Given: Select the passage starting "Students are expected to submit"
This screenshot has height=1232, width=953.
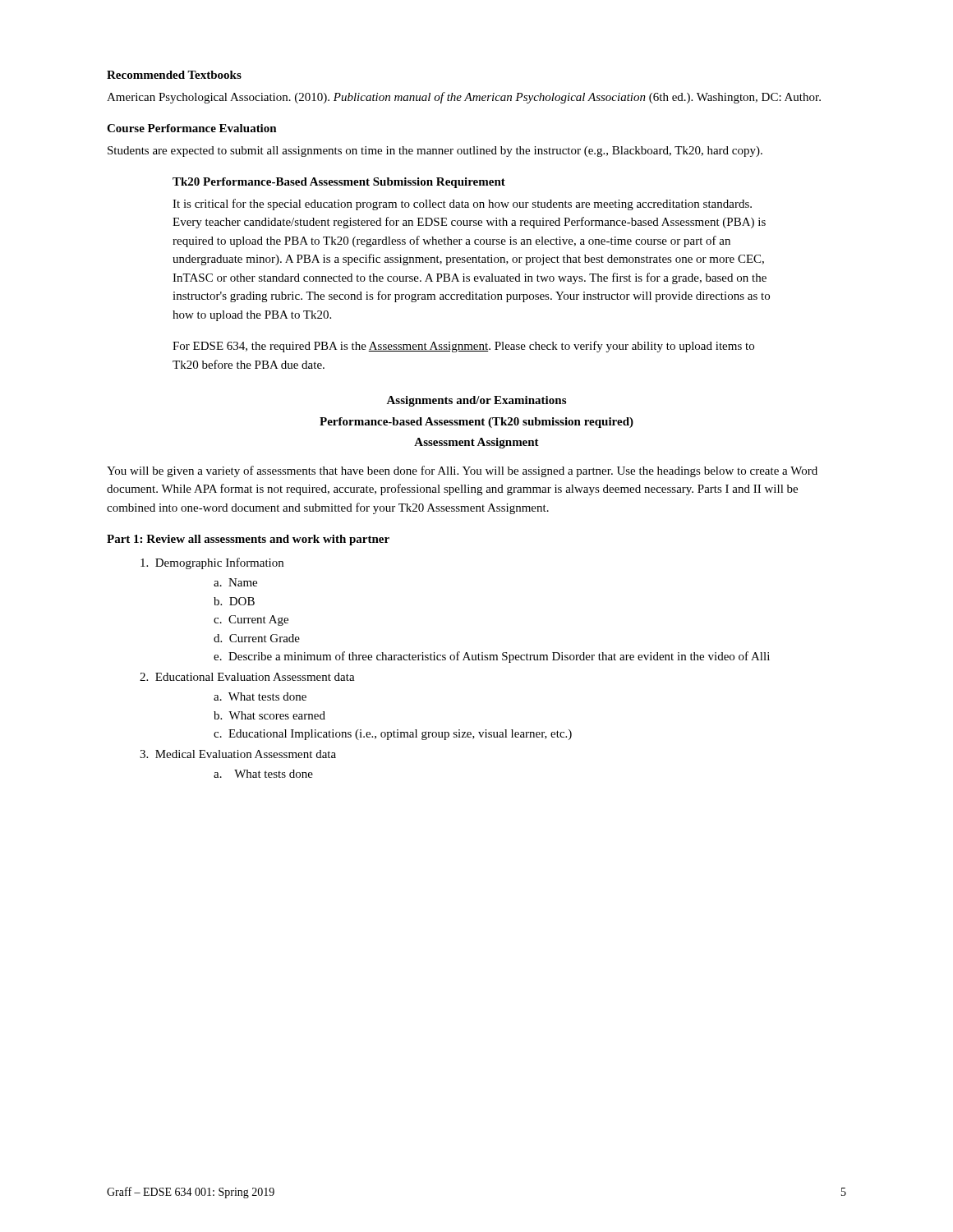Looking at the screenshot, I should [x=435, y=150].
